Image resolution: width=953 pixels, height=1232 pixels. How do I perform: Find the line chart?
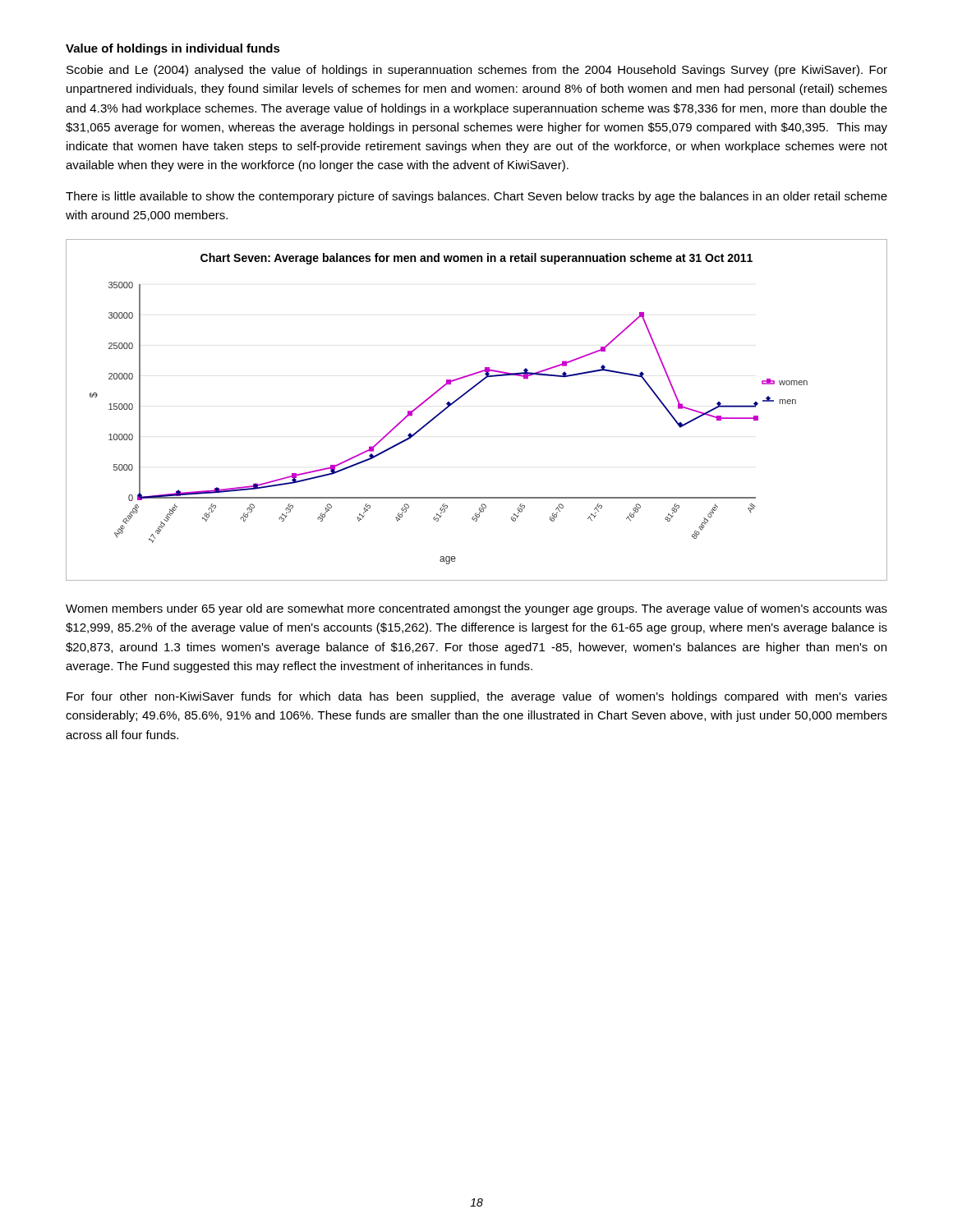coord(476,410)
